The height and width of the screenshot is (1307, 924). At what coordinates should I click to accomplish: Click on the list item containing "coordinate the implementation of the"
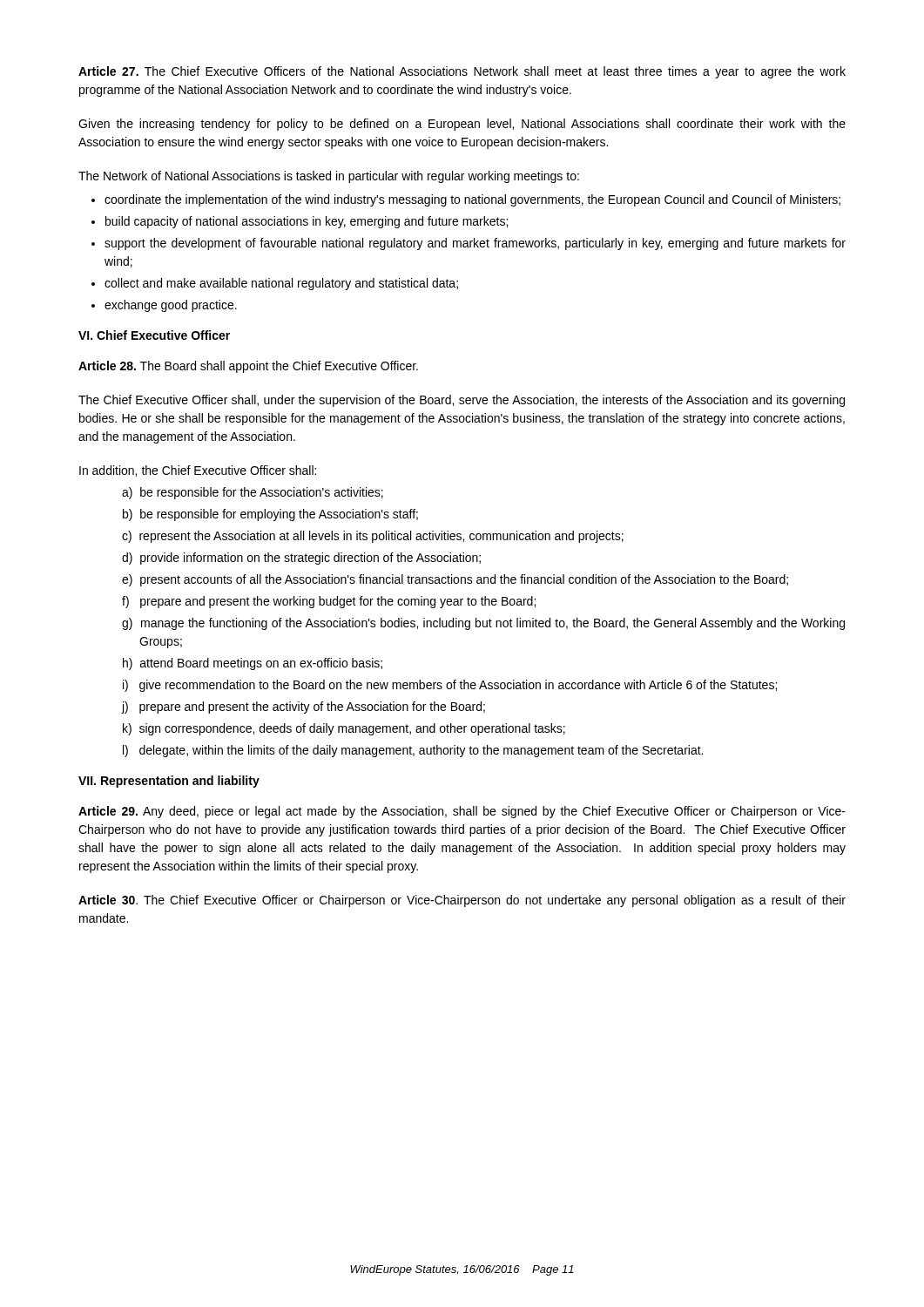(473, 200)
